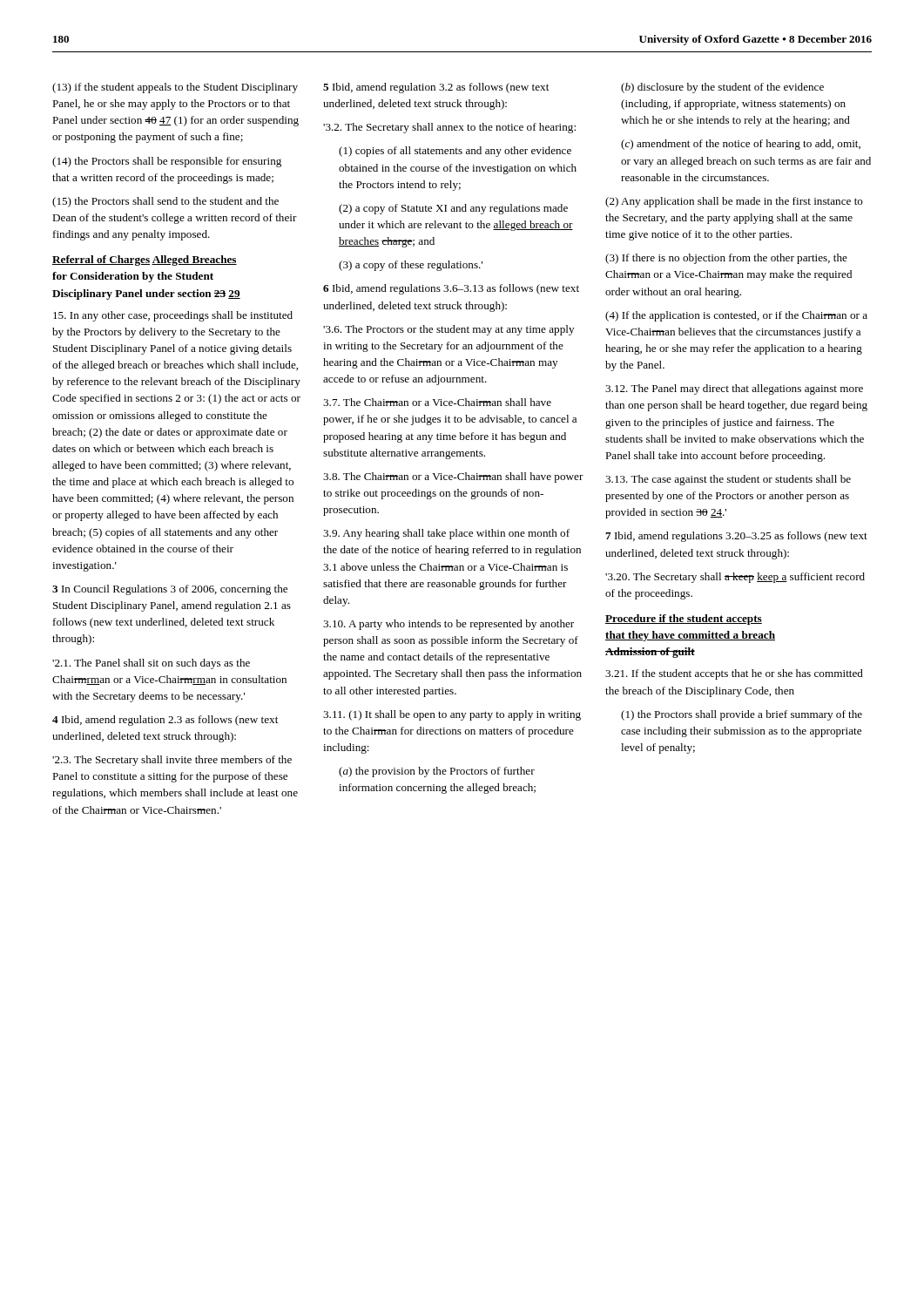
Task: Point to the passage starting "13. The case against the student or students"
Action: tap(738, 495)
